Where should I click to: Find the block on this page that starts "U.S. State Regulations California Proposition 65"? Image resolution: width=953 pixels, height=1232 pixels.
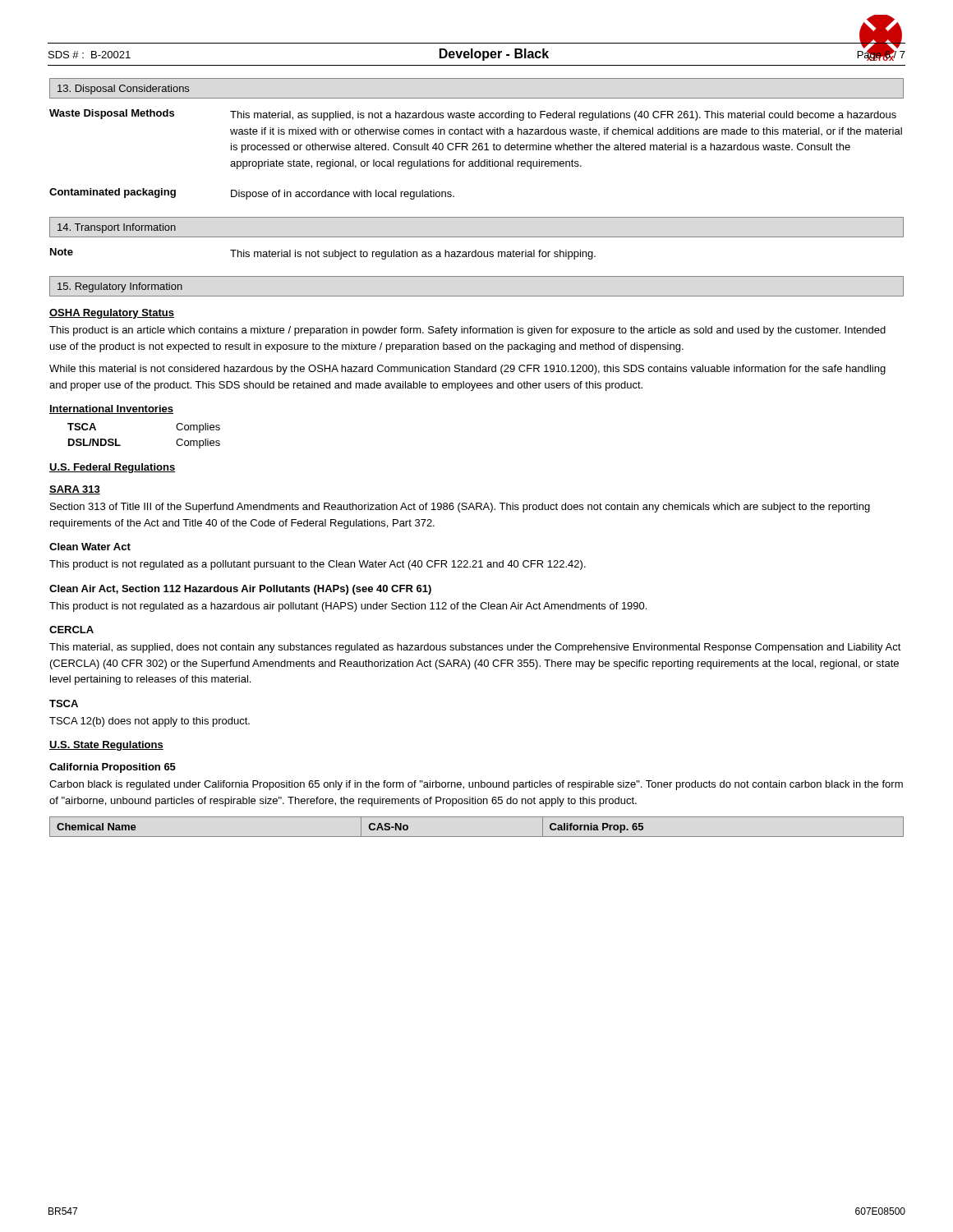(476, 773)
